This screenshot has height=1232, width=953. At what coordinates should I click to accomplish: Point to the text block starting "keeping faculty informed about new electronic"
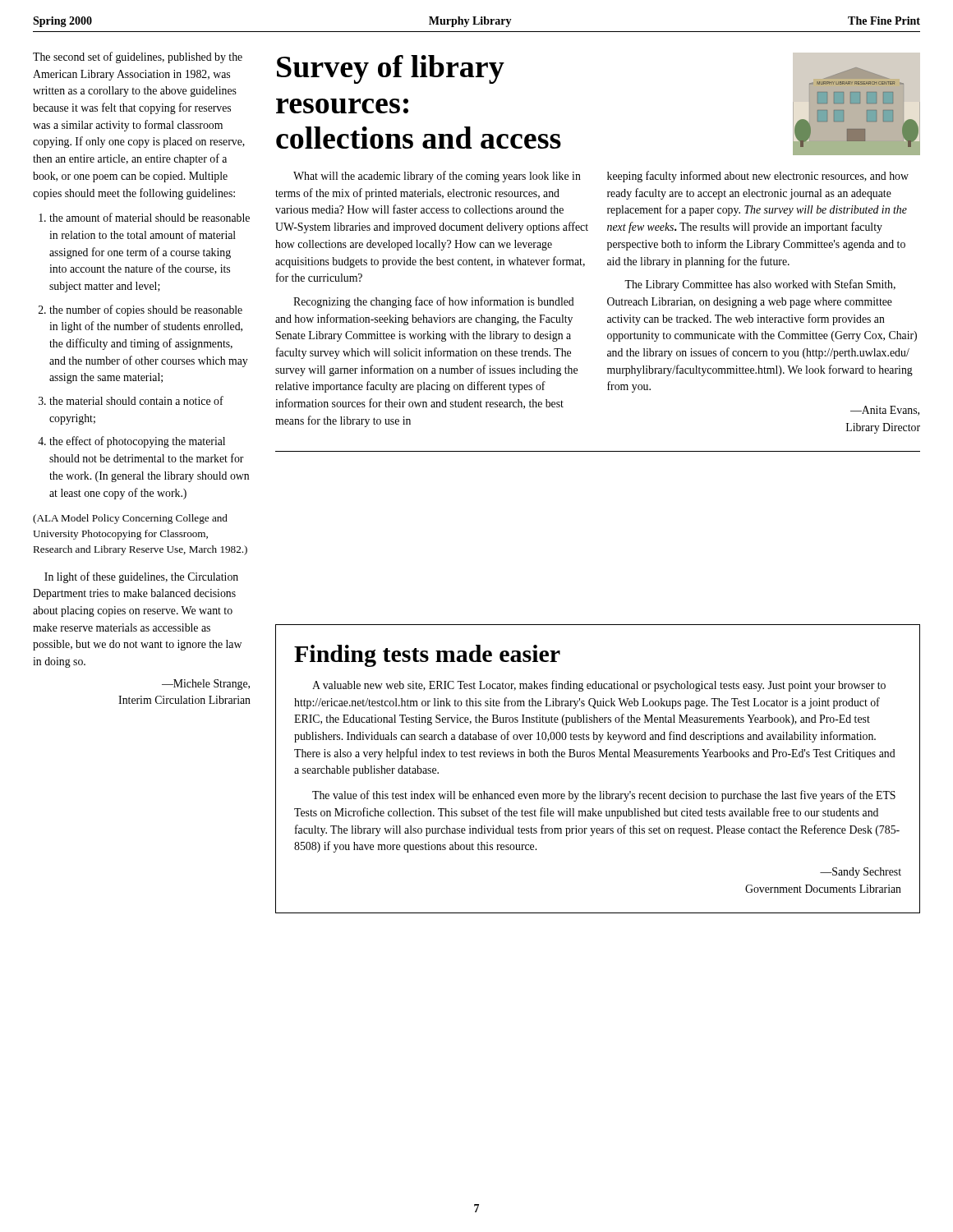click(x=763, y=302)
